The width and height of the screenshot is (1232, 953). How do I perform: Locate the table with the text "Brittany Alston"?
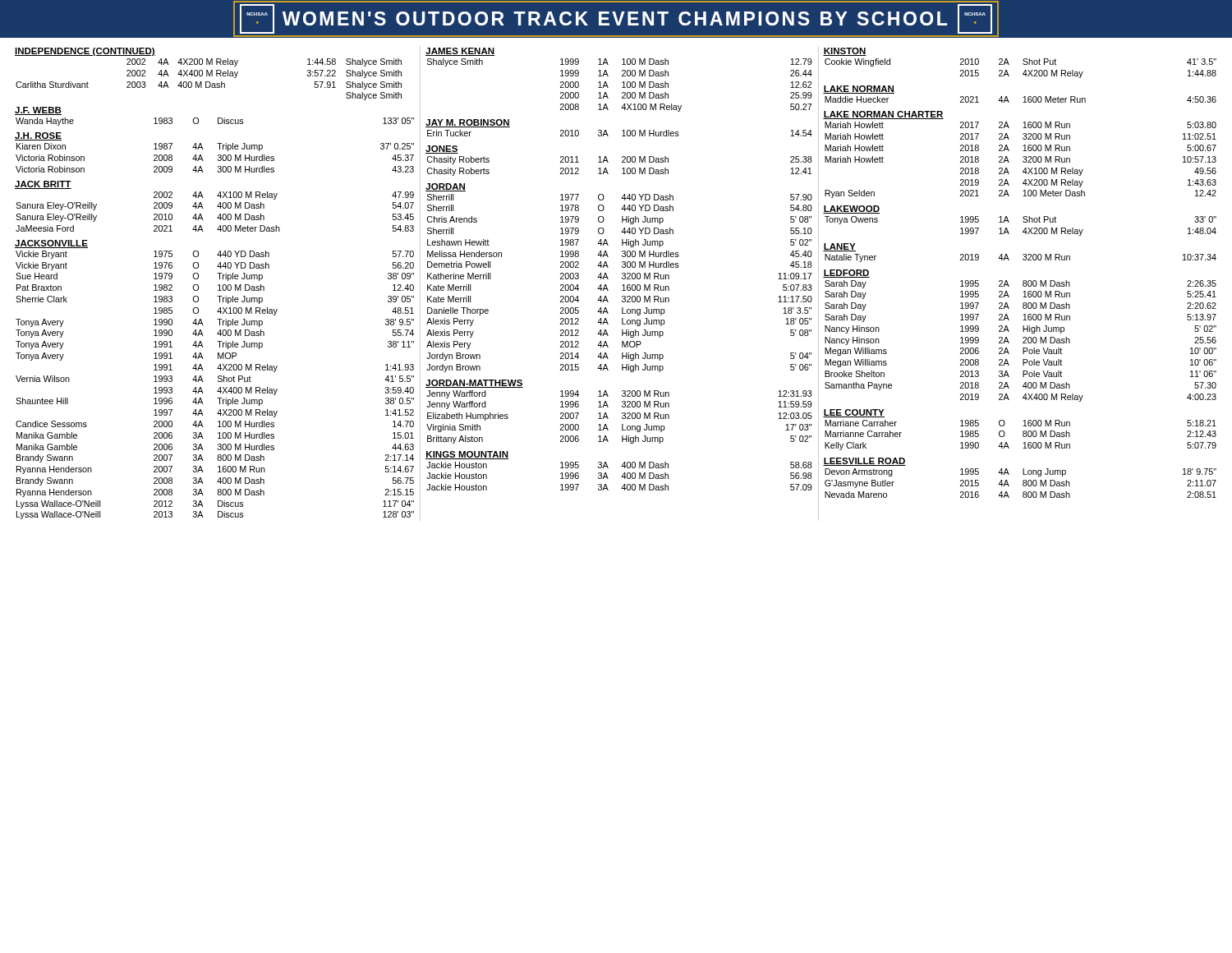click(619, 417)
